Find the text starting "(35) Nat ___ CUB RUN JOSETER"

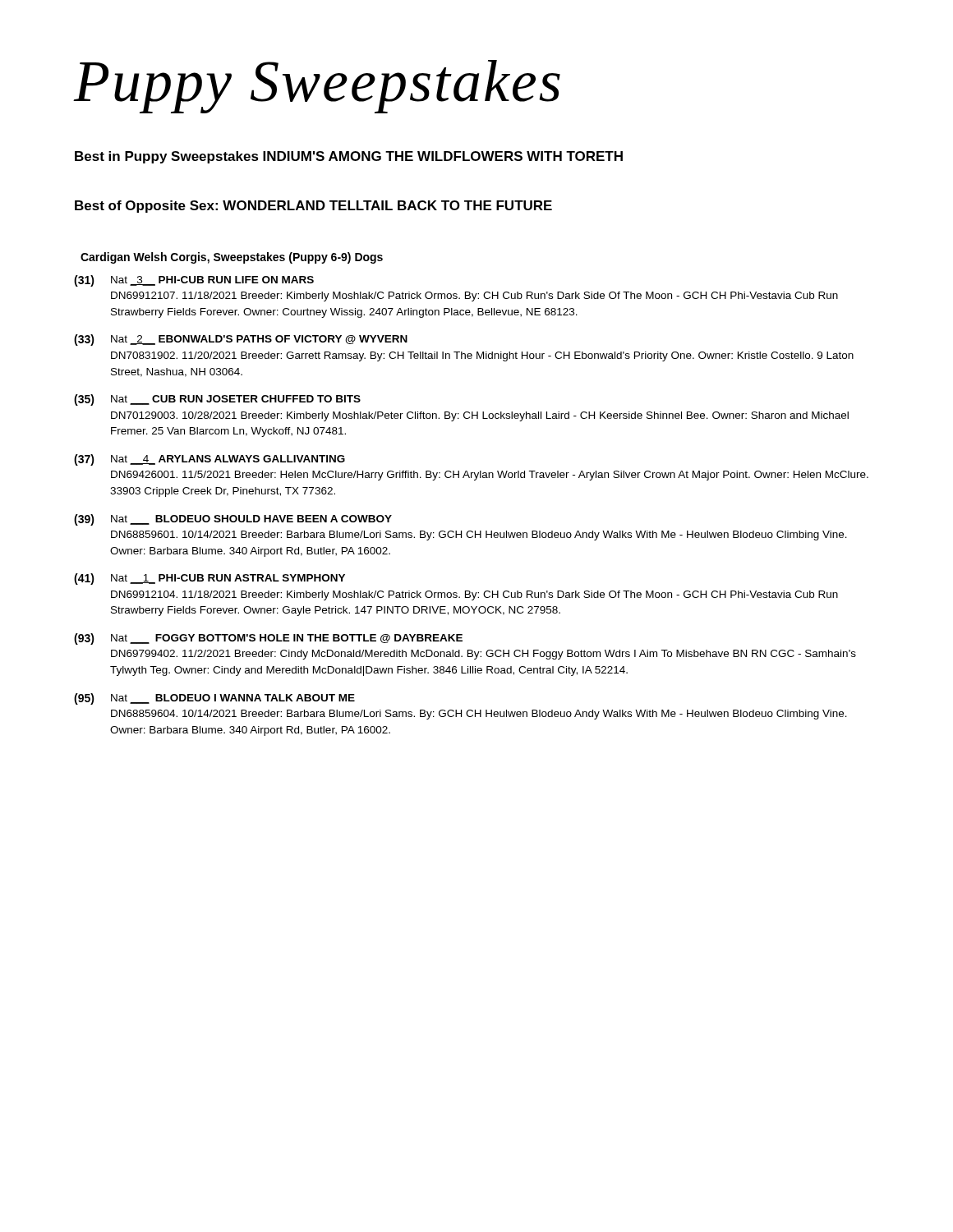pyautogui.click(x=476, y=415)
